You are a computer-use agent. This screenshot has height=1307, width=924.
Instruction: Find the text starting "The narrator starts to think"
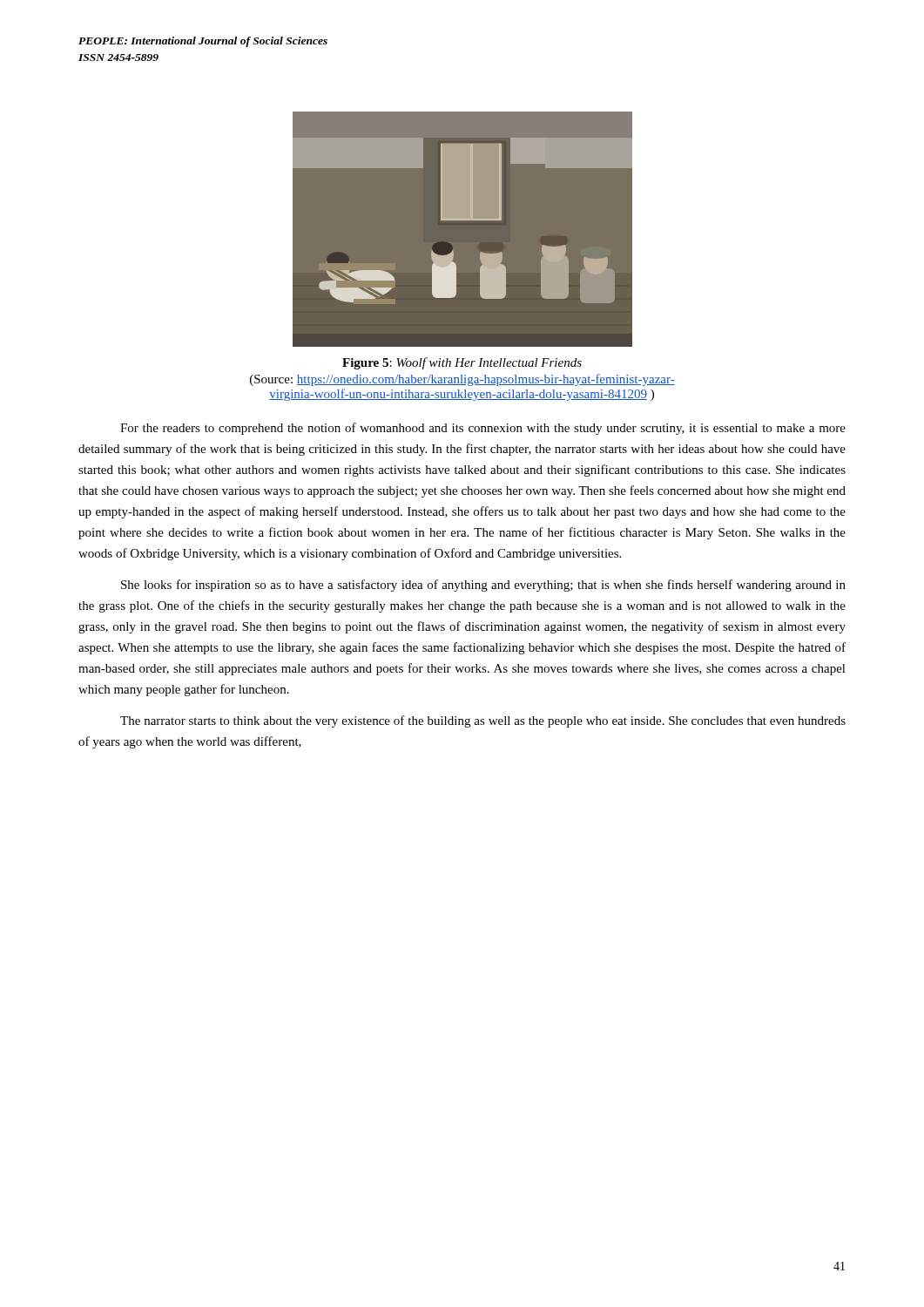[462, 731]
